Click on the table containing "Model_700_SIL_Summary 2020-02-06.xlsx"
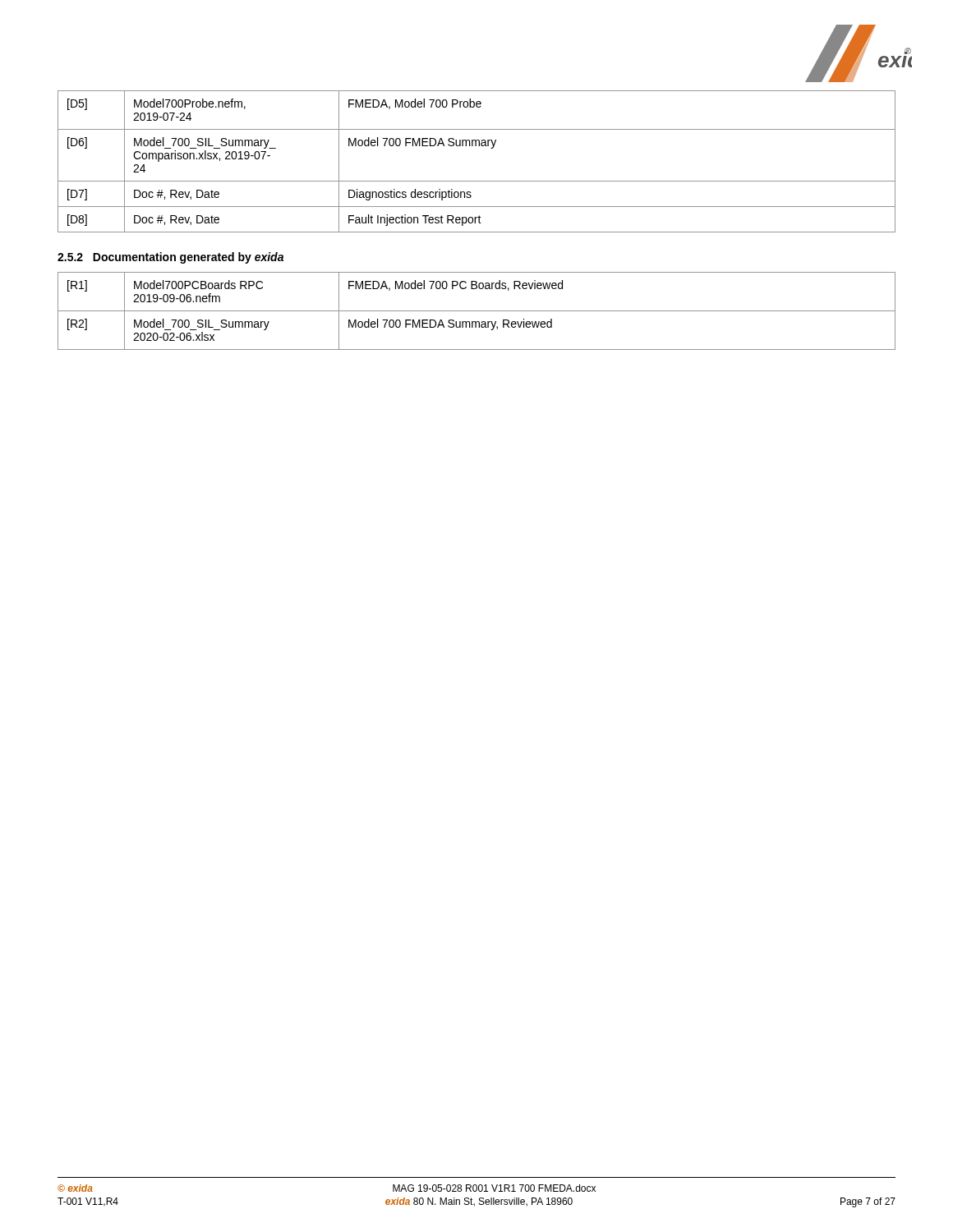Image resolution: width=953 pixels, height=1232 pixels. [476, 311]
